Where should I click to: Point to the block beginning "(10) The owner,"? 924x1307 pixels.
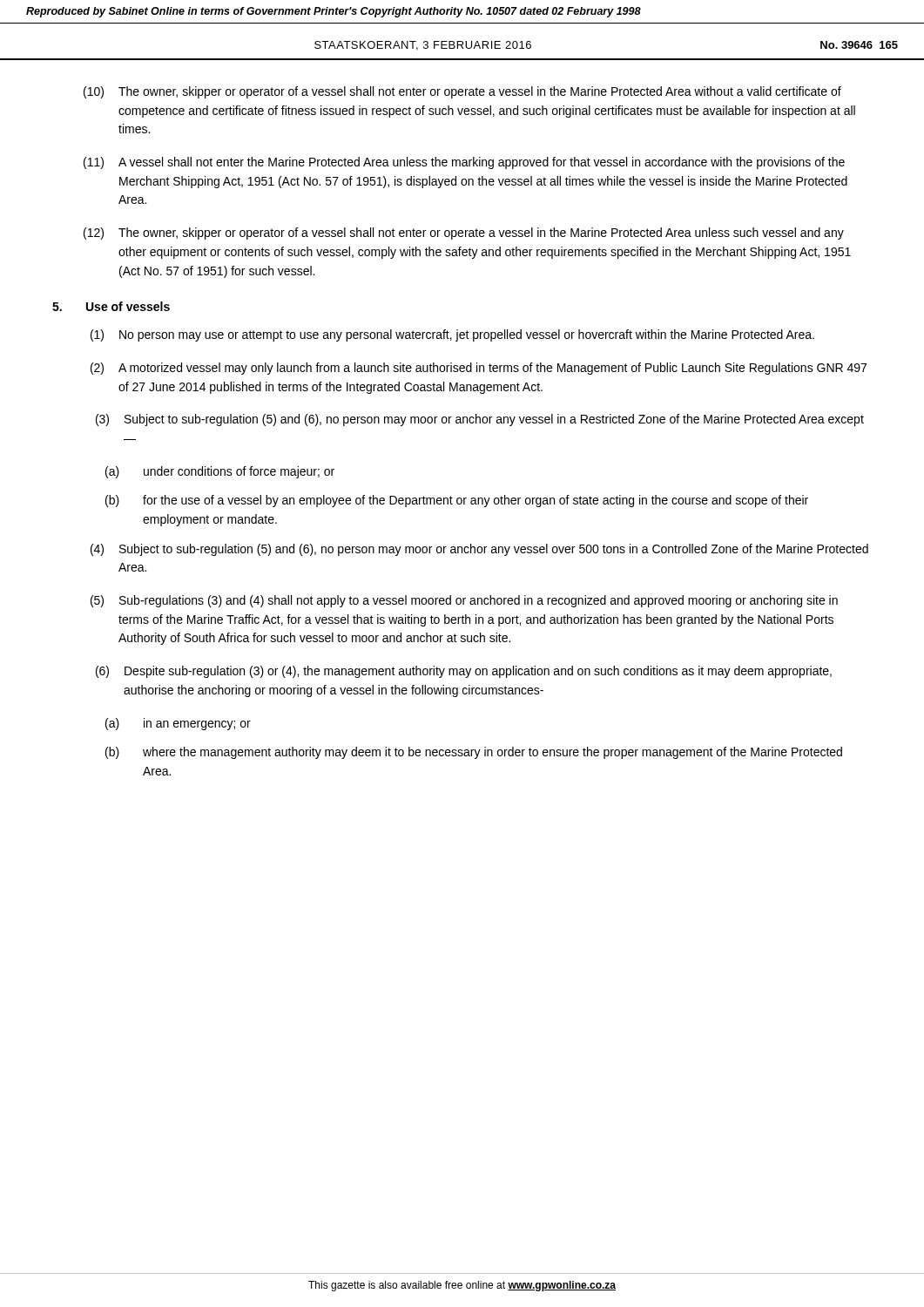tap(462, 111)
